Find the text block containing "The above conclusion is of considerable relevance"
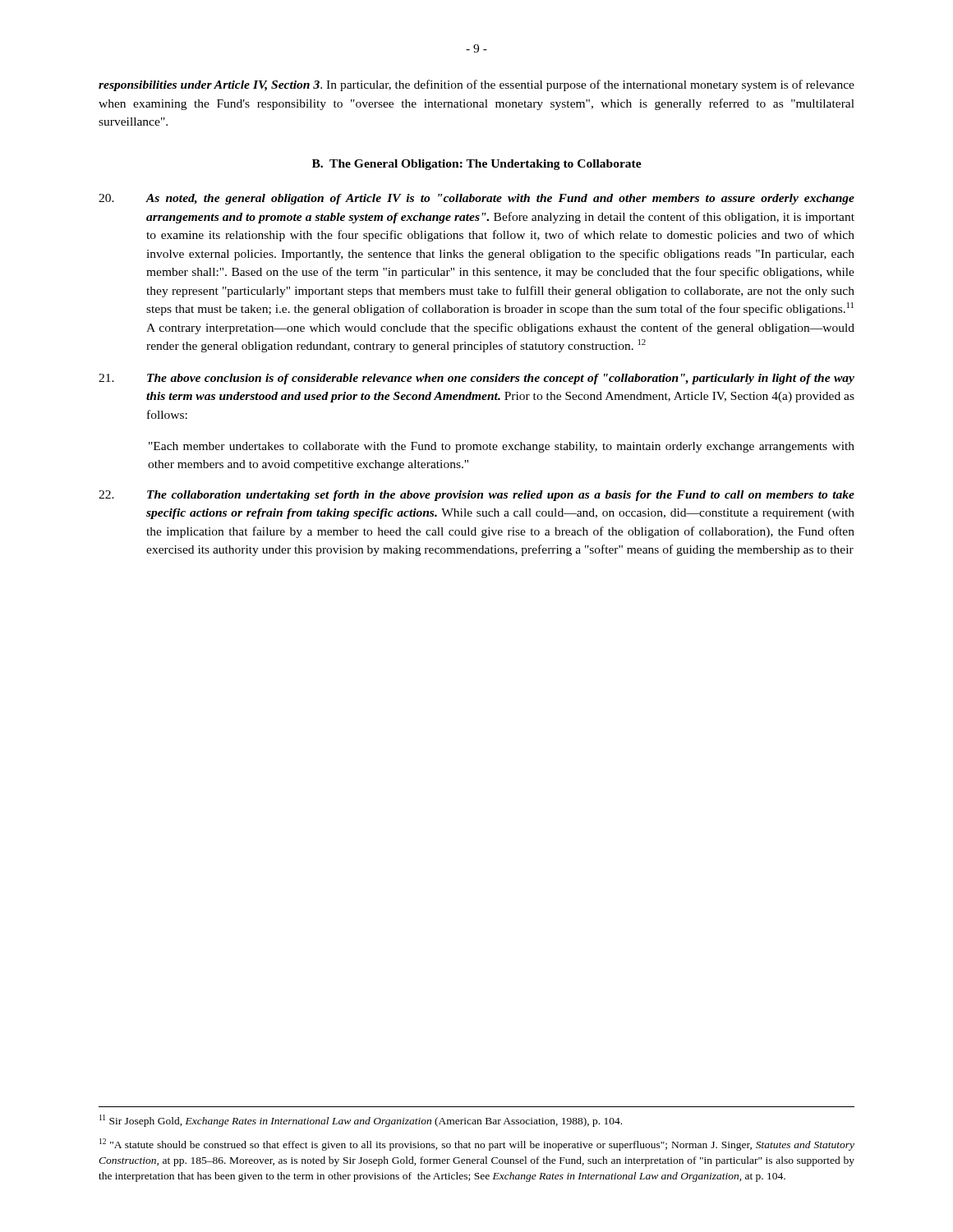953x1232 pixels. click(x=476, y=396)
